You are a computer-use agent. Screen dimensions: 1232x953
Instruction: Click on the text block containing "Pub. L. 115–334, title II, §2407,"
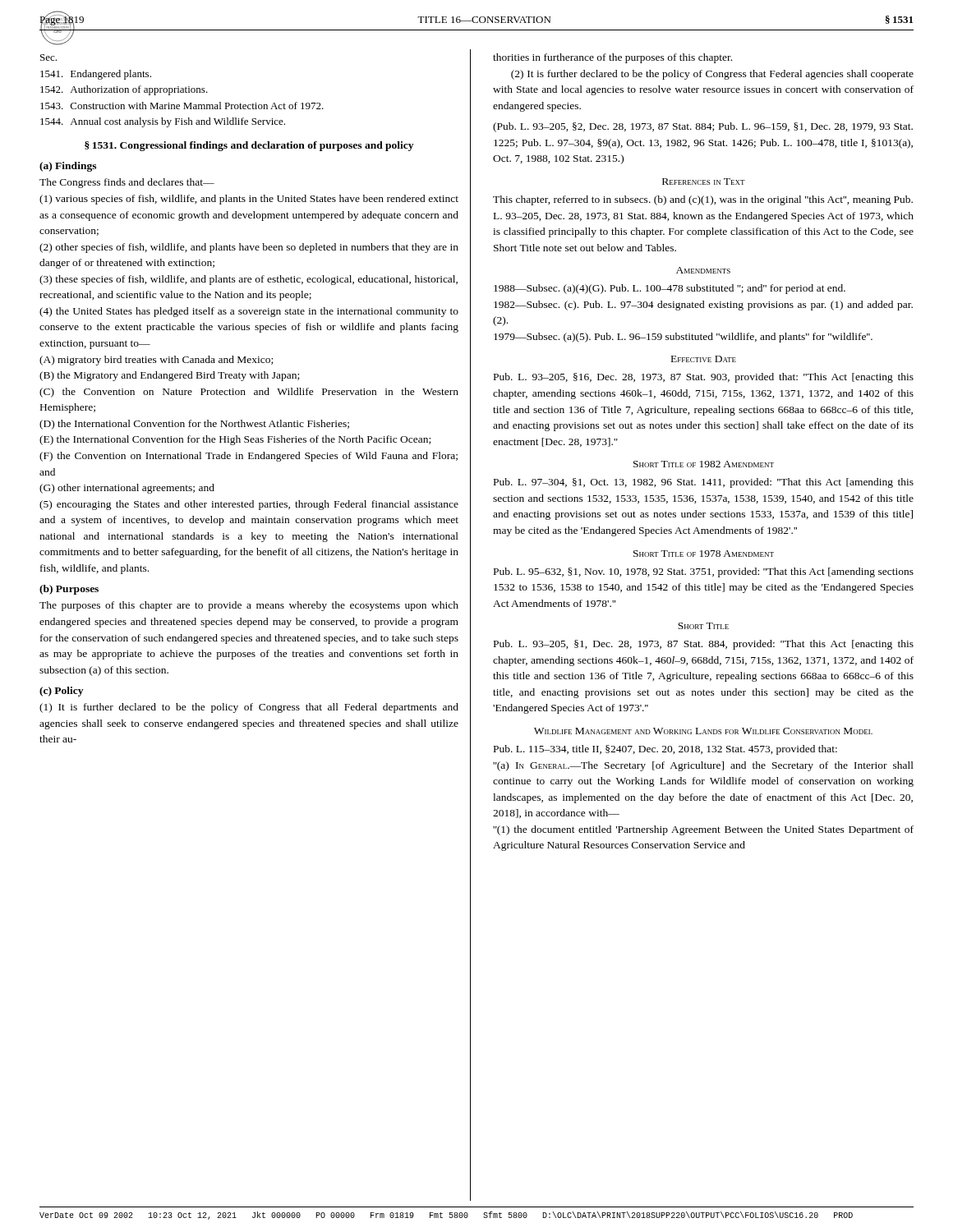click(x=703, y=797)
